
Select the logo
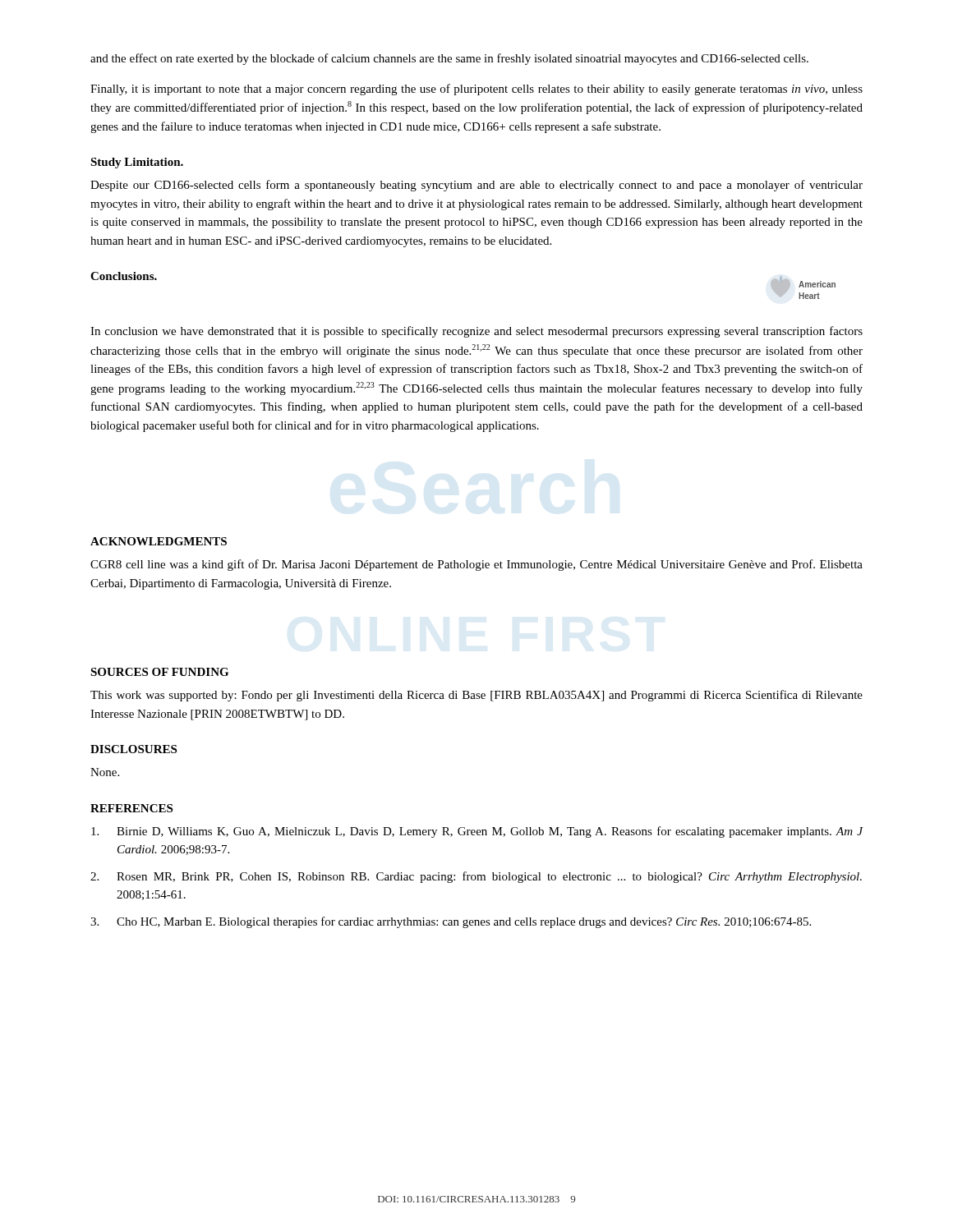tap(813, 292)
